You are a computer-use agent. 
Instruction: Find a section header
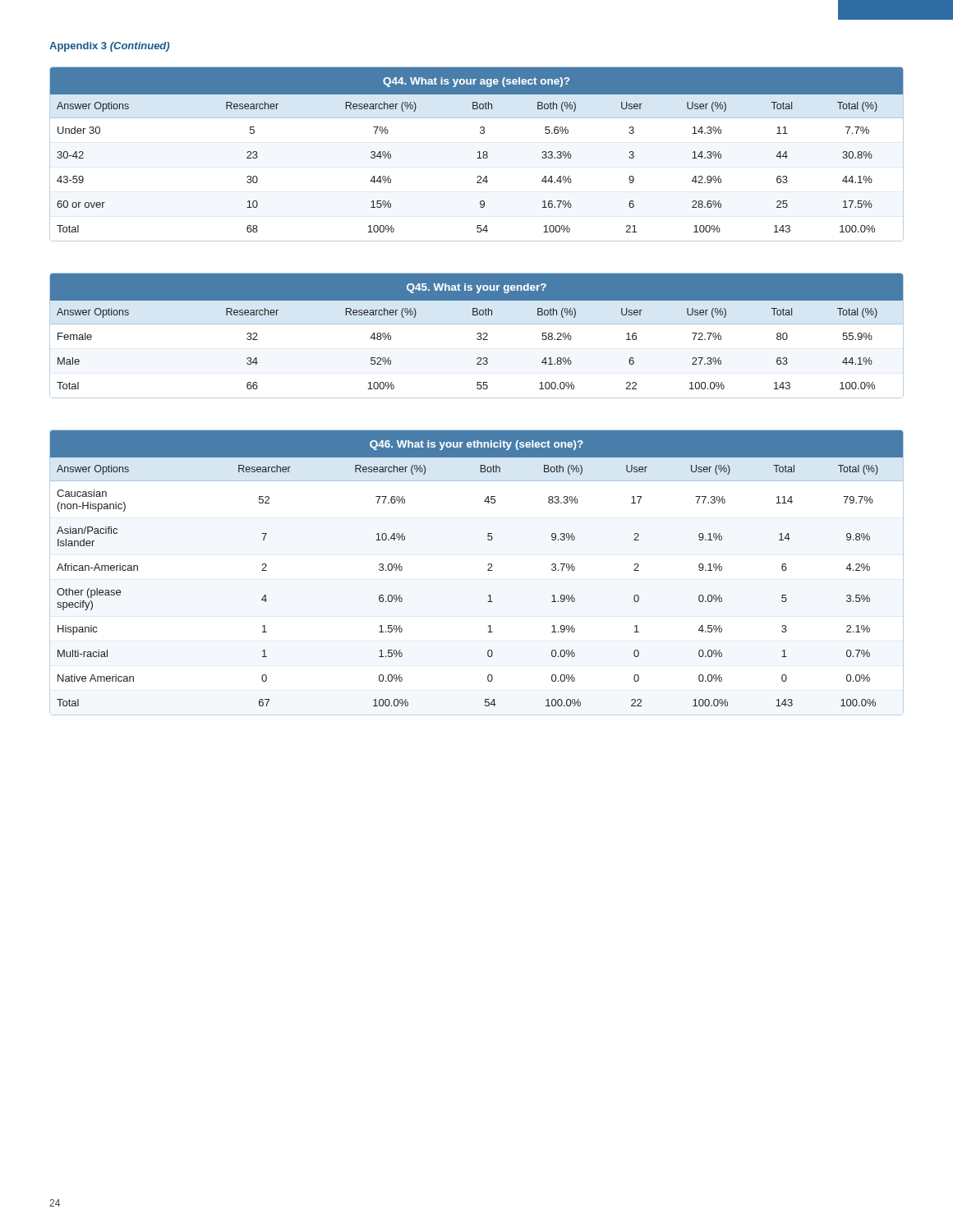[x=109, y=46]
